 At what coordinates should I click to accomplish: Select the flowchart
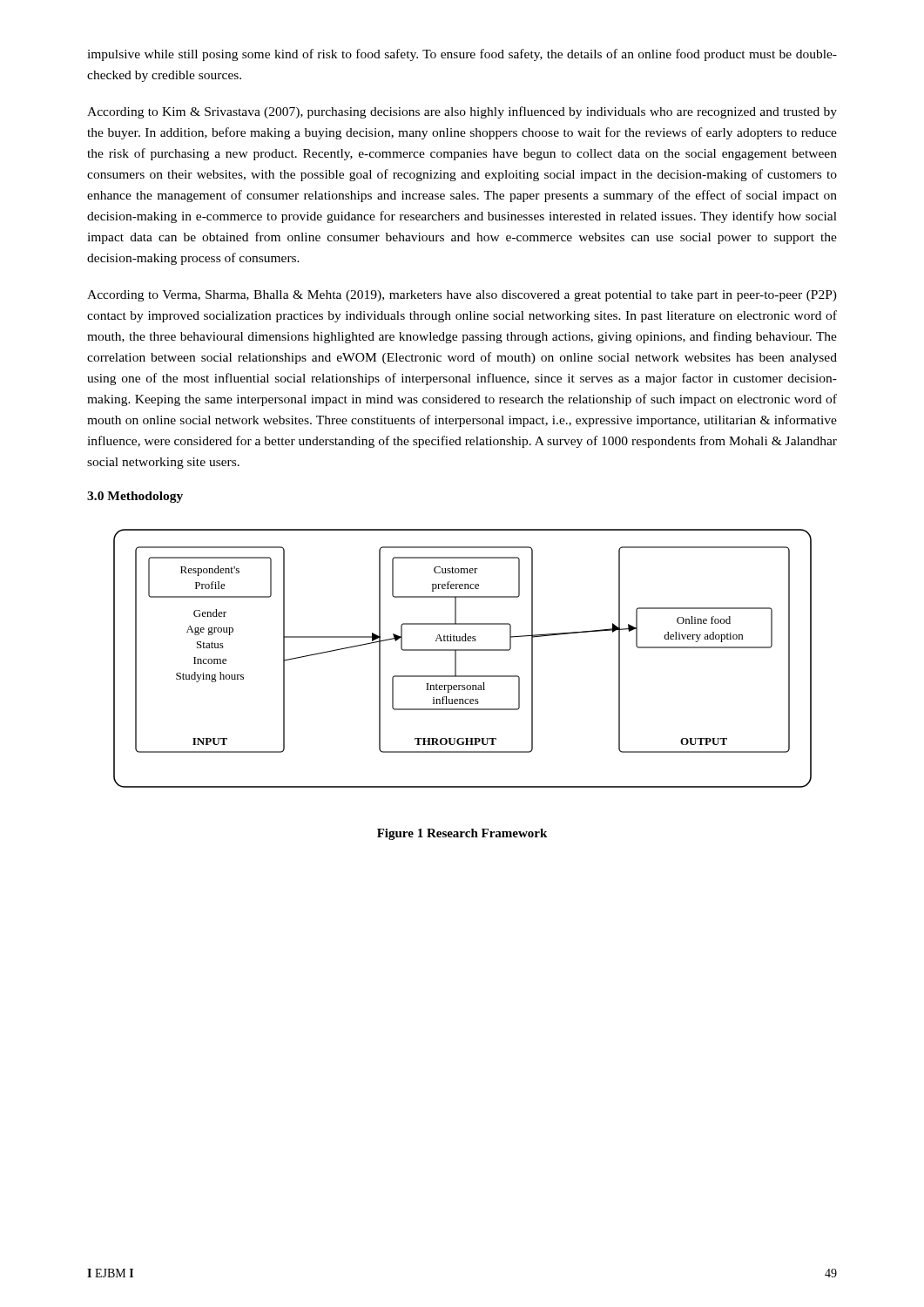462,669
